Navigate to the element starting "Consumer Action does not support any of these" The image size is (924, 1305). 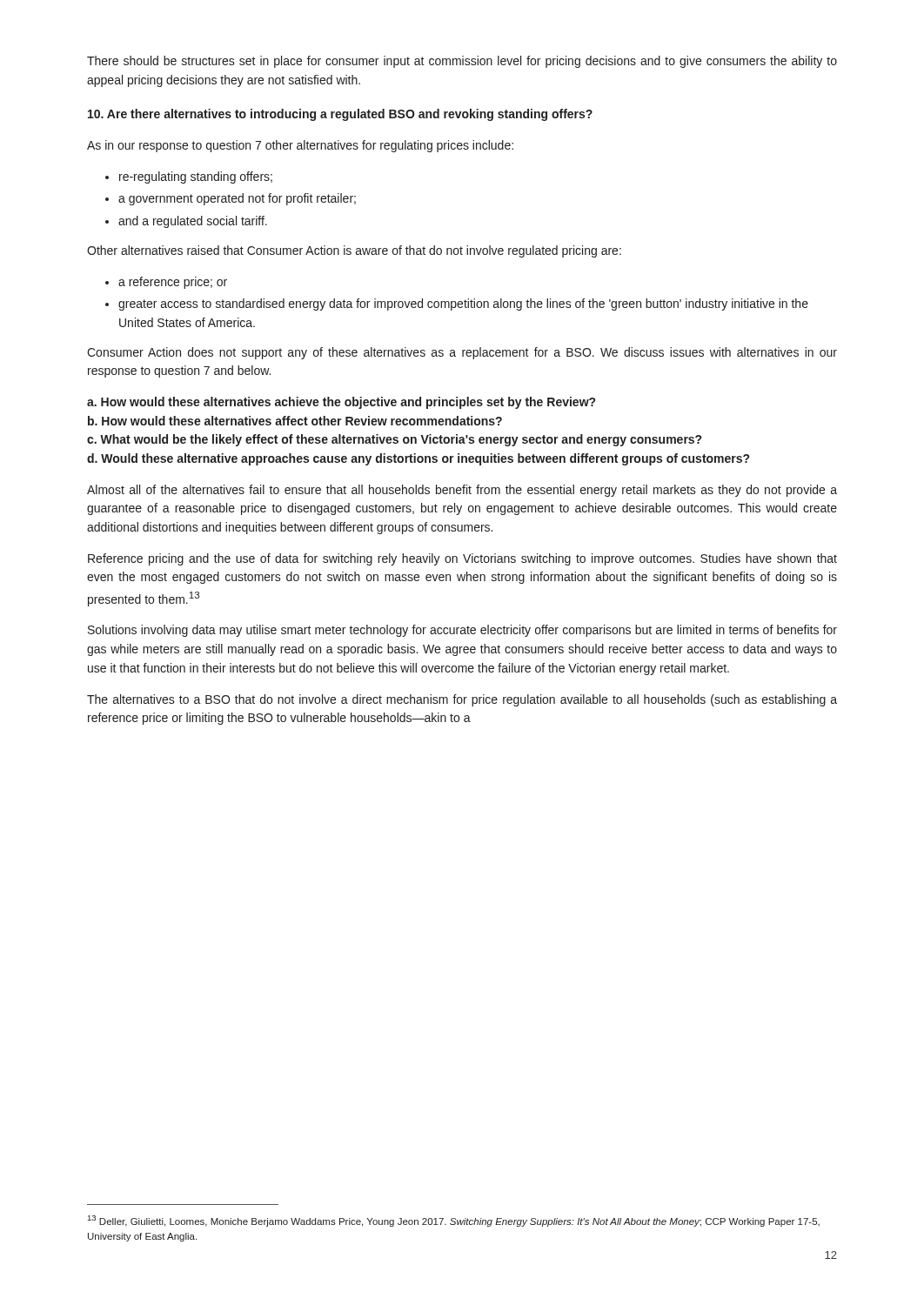coord(462,361)
